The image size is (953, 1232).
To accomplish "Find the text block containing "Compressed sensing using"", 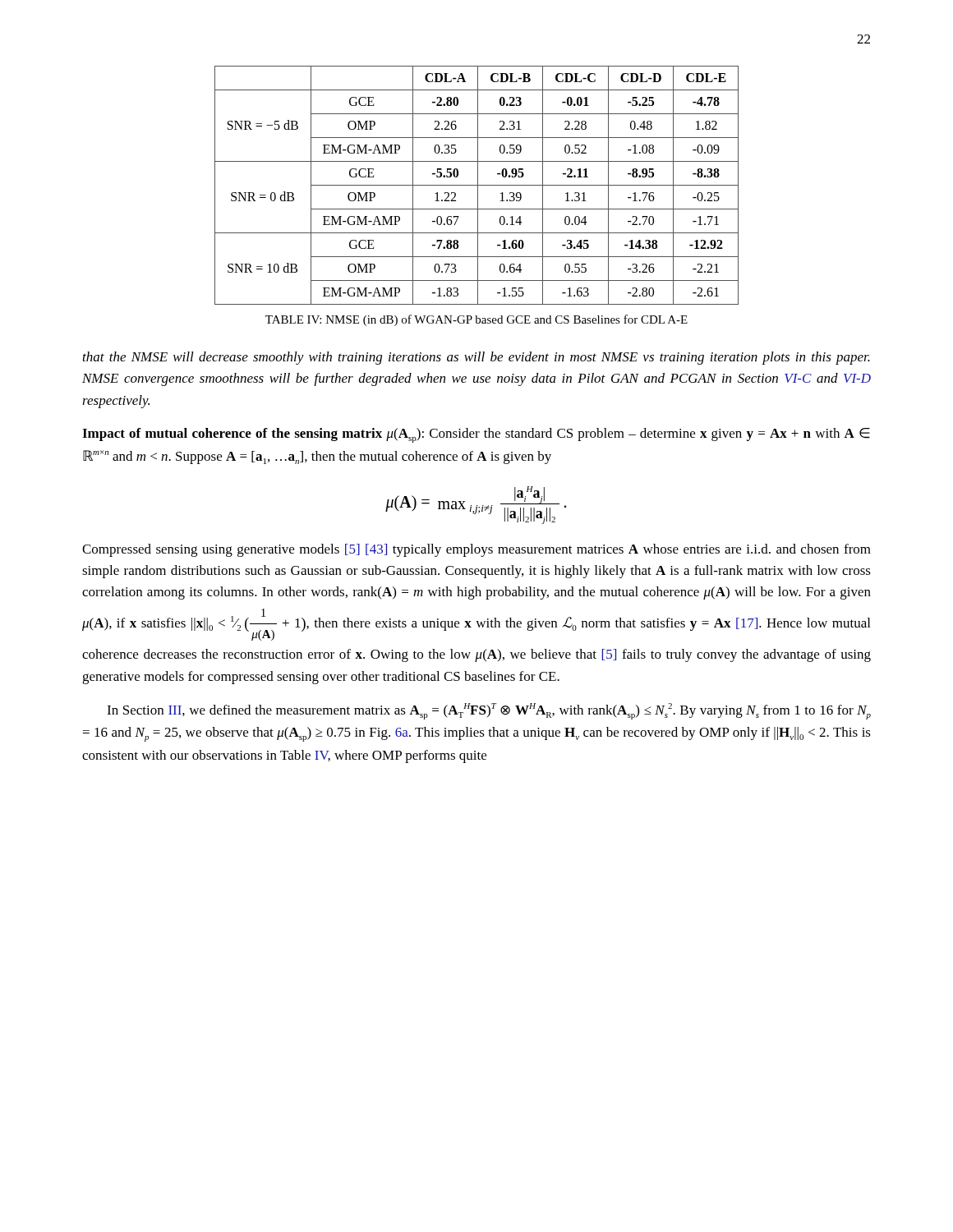I will 476,612.
